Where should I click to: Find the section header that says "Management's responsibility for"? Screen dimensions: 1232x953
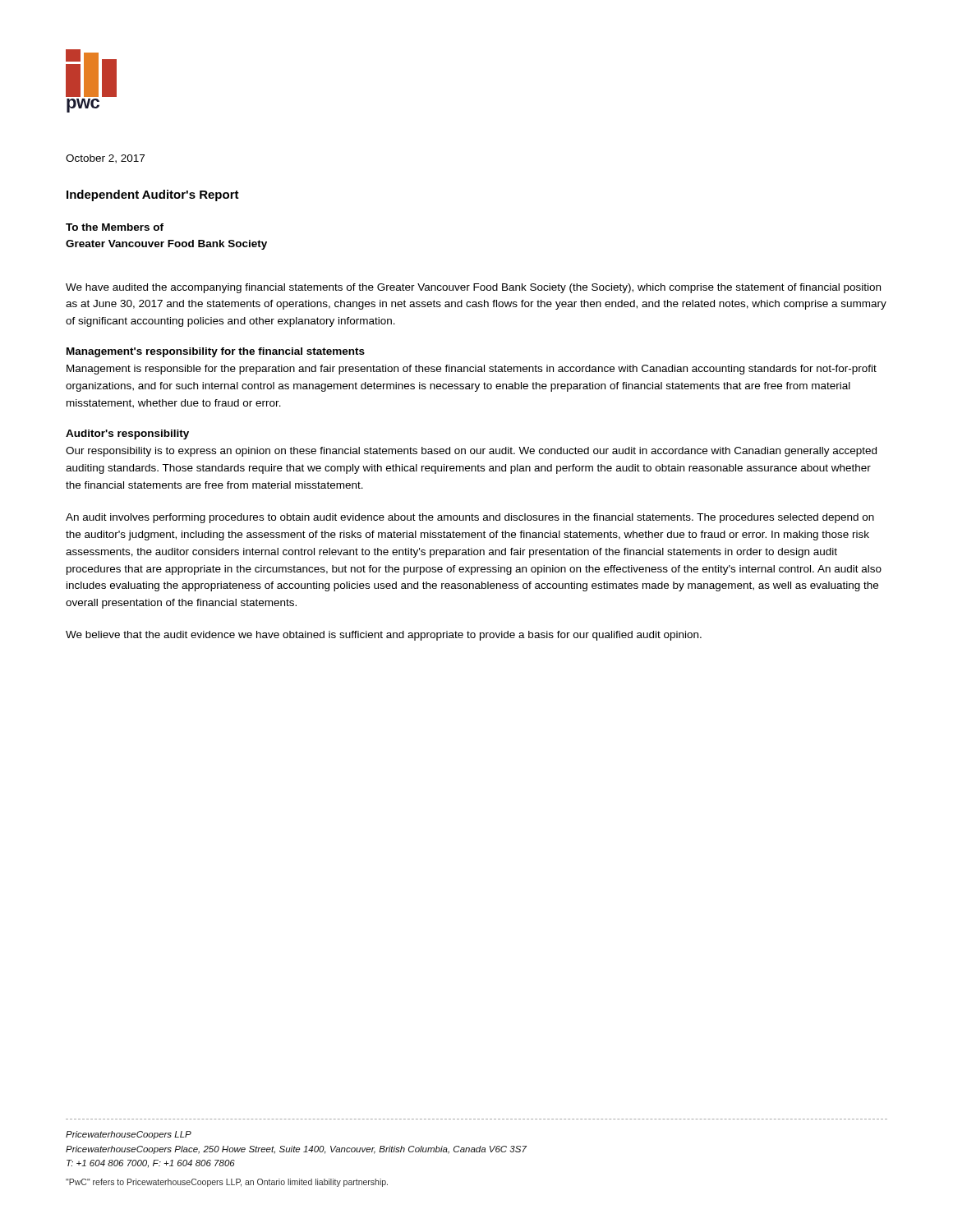(215, 351)
